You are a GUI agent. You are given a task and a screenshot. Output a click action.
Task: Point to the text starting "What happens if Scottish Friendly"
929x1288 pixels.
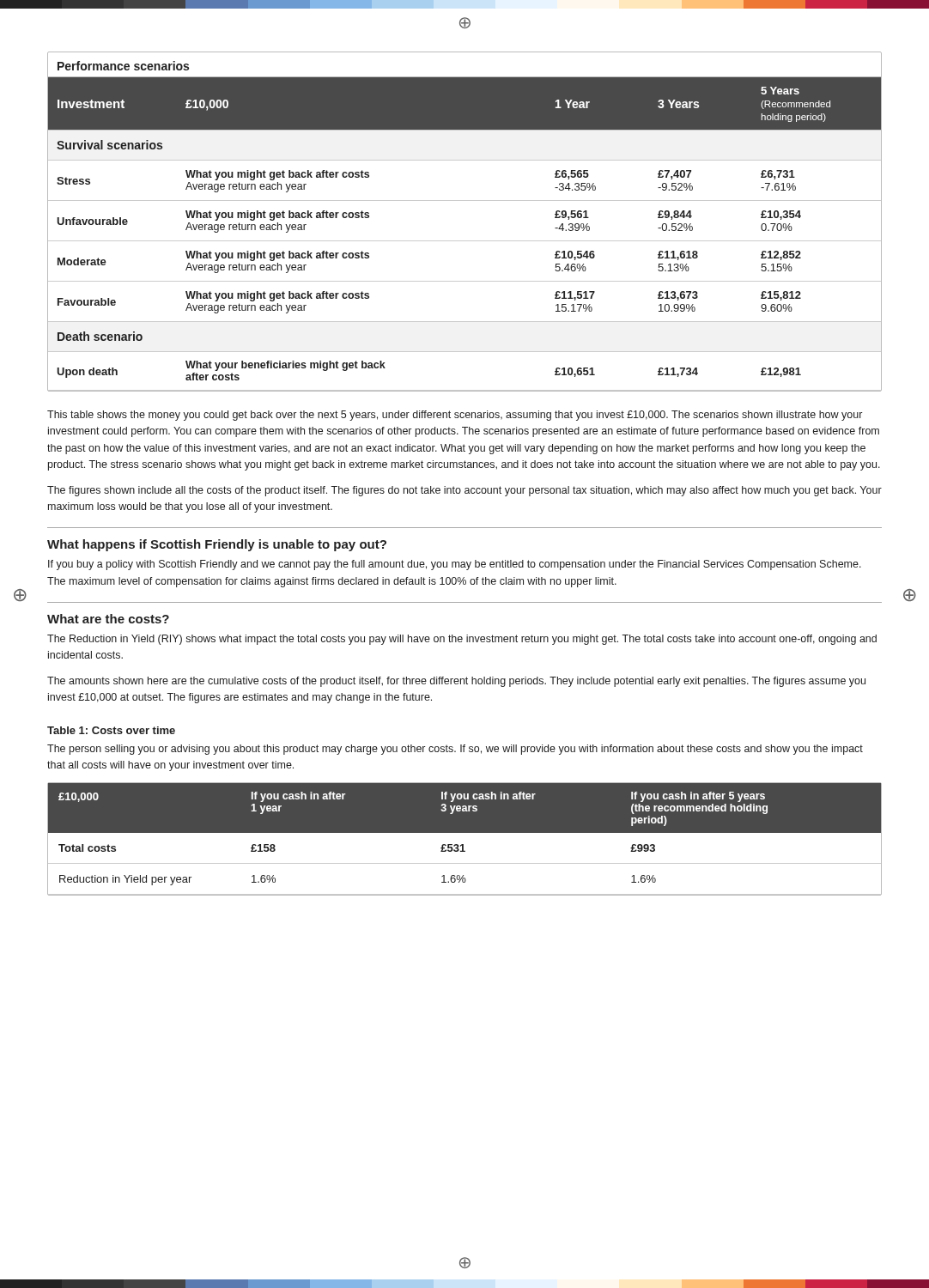click(217, 544)
